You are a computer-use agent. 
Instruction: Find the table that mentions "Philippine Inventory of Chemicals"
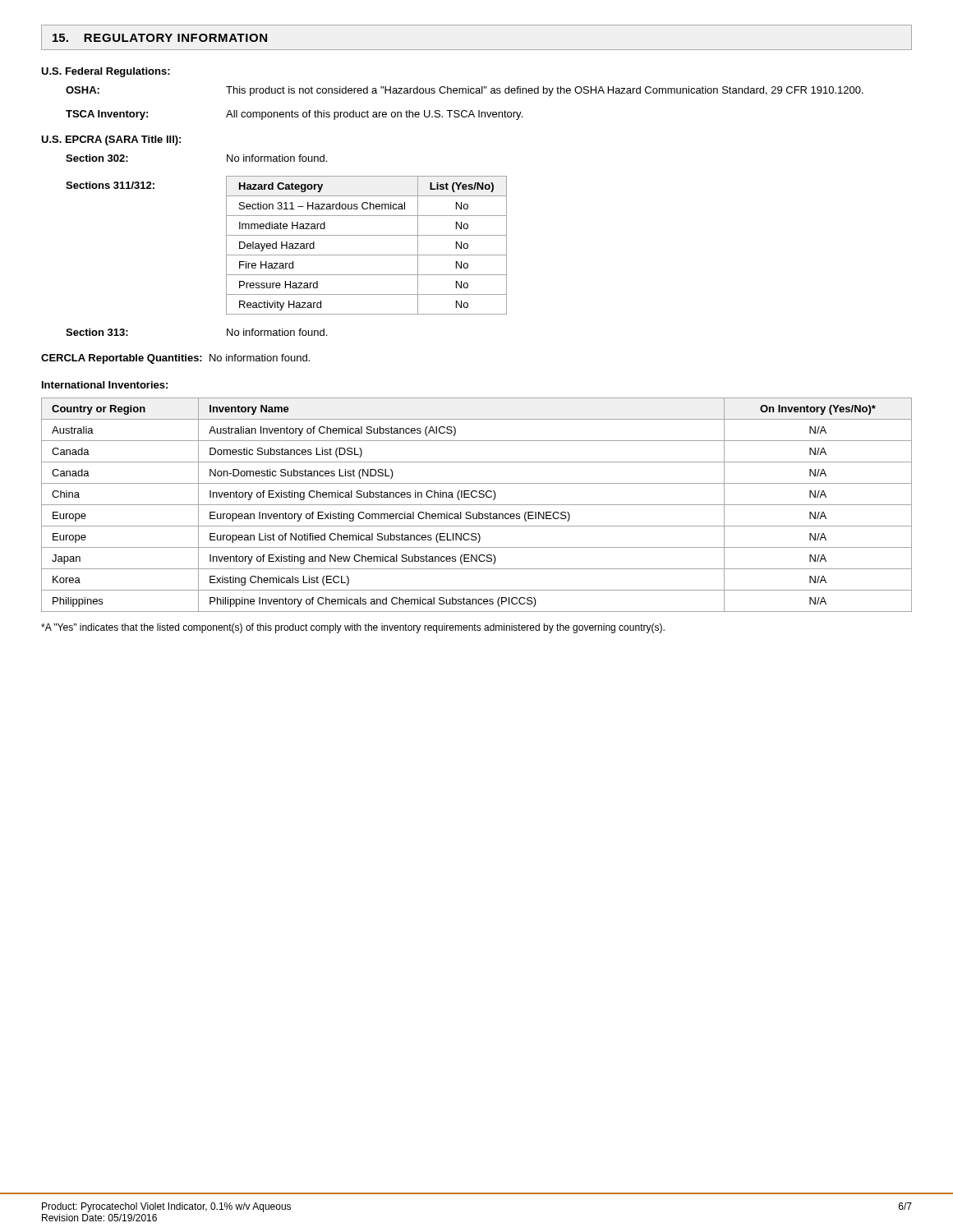pyautogui.click(x=476, y=505)
